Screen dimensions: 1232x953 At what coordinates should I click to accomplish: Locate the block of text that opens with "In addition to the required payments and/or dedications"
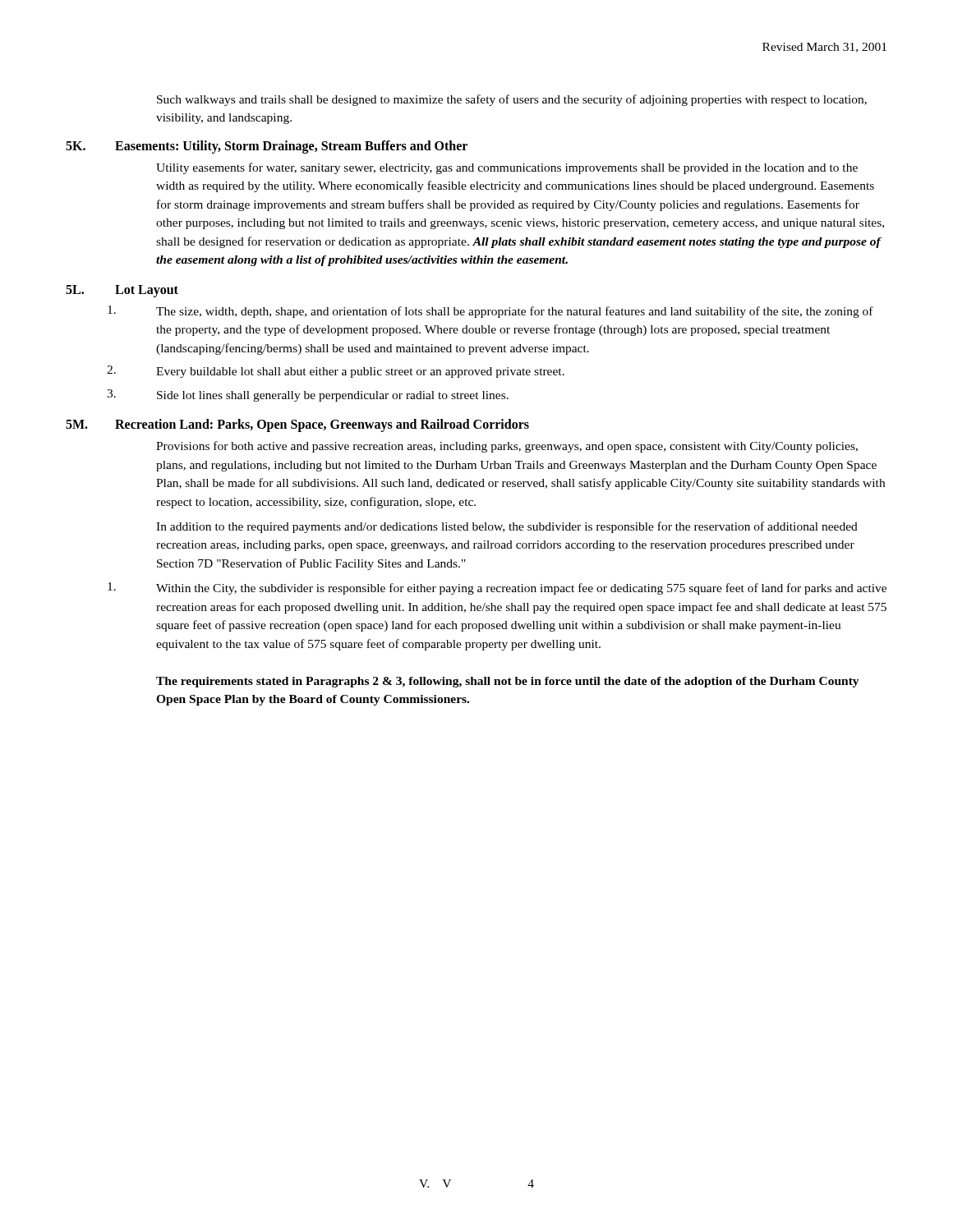pyautogui.click(x=522, y=545)
